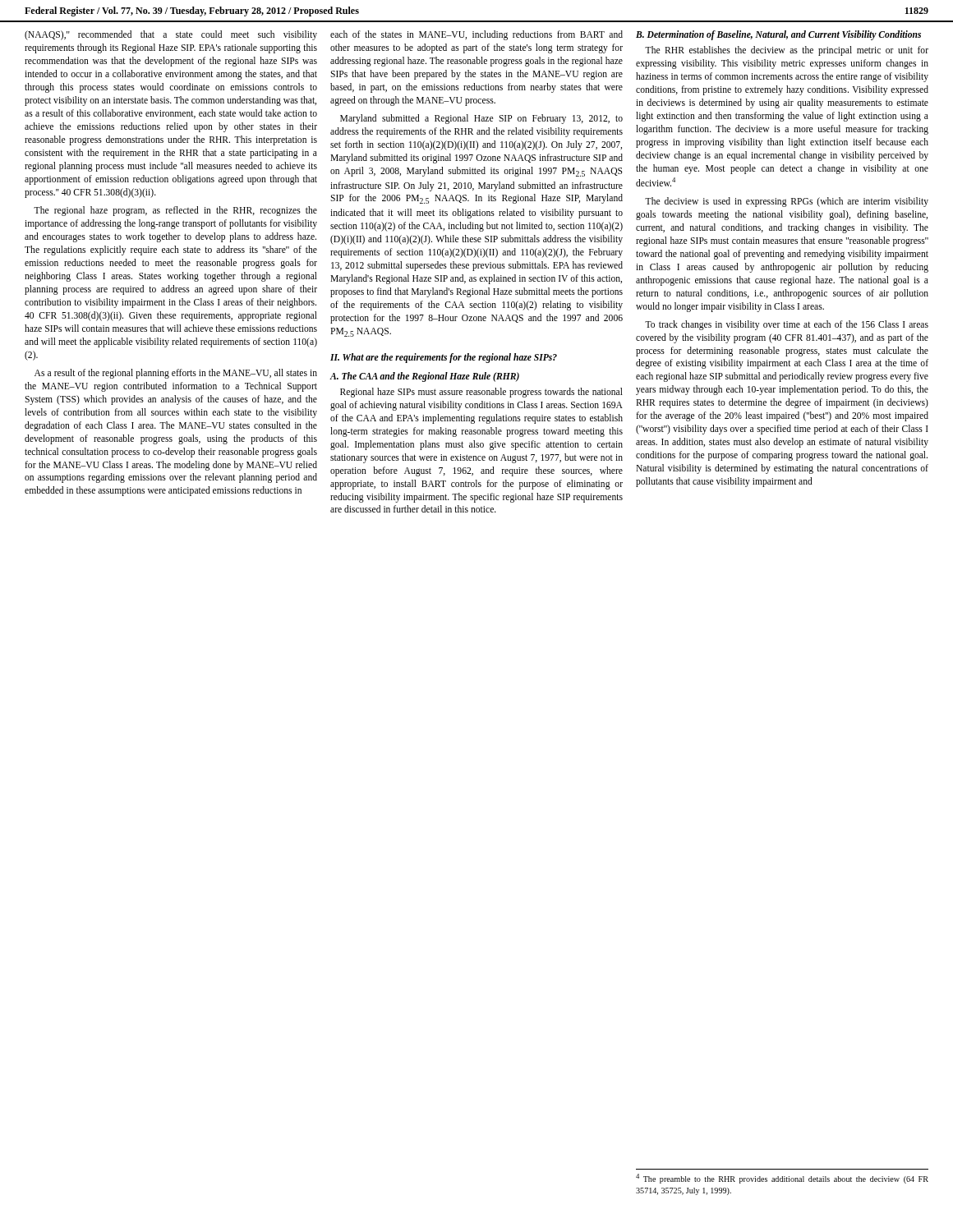953x1232 pixels.
Task: Find the text block that reads "The deciview is"
Action: click(782, 254)
